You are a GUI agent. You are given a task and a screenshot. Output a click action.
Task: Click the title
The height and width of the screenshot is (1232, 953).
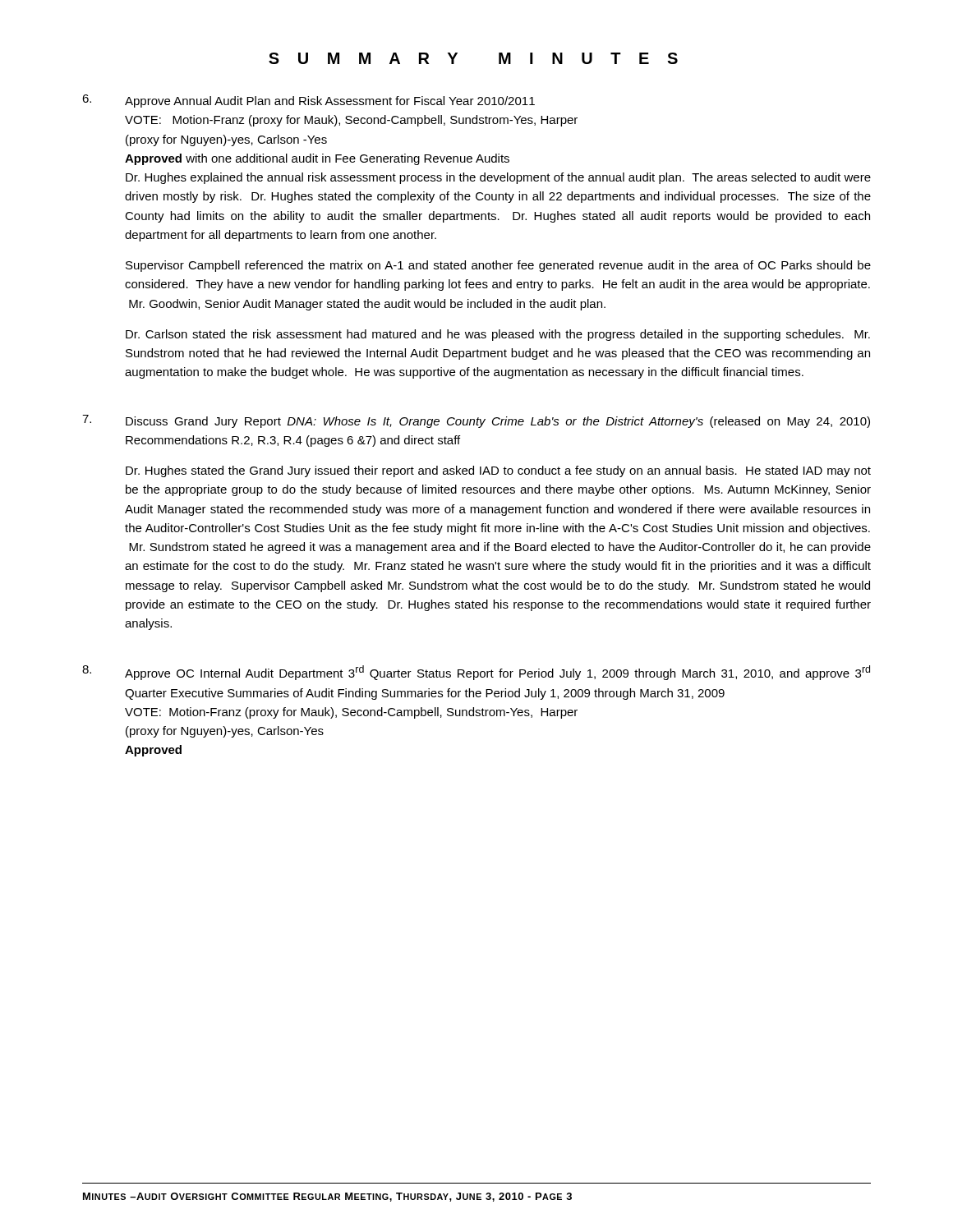point(476,58)
